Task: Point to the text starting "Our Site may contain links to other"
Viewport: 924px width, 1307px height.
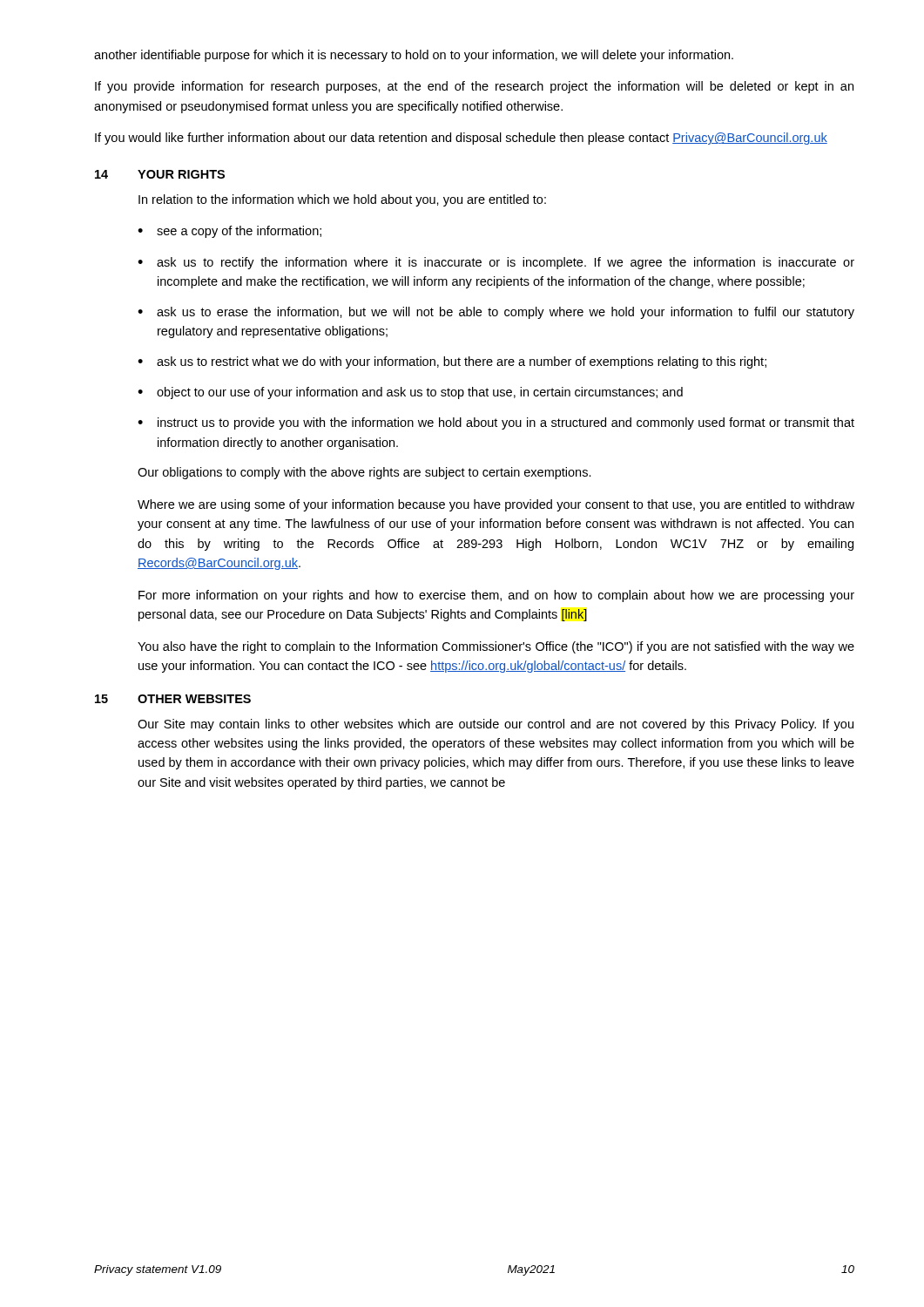Action: (x=496, y=753)
